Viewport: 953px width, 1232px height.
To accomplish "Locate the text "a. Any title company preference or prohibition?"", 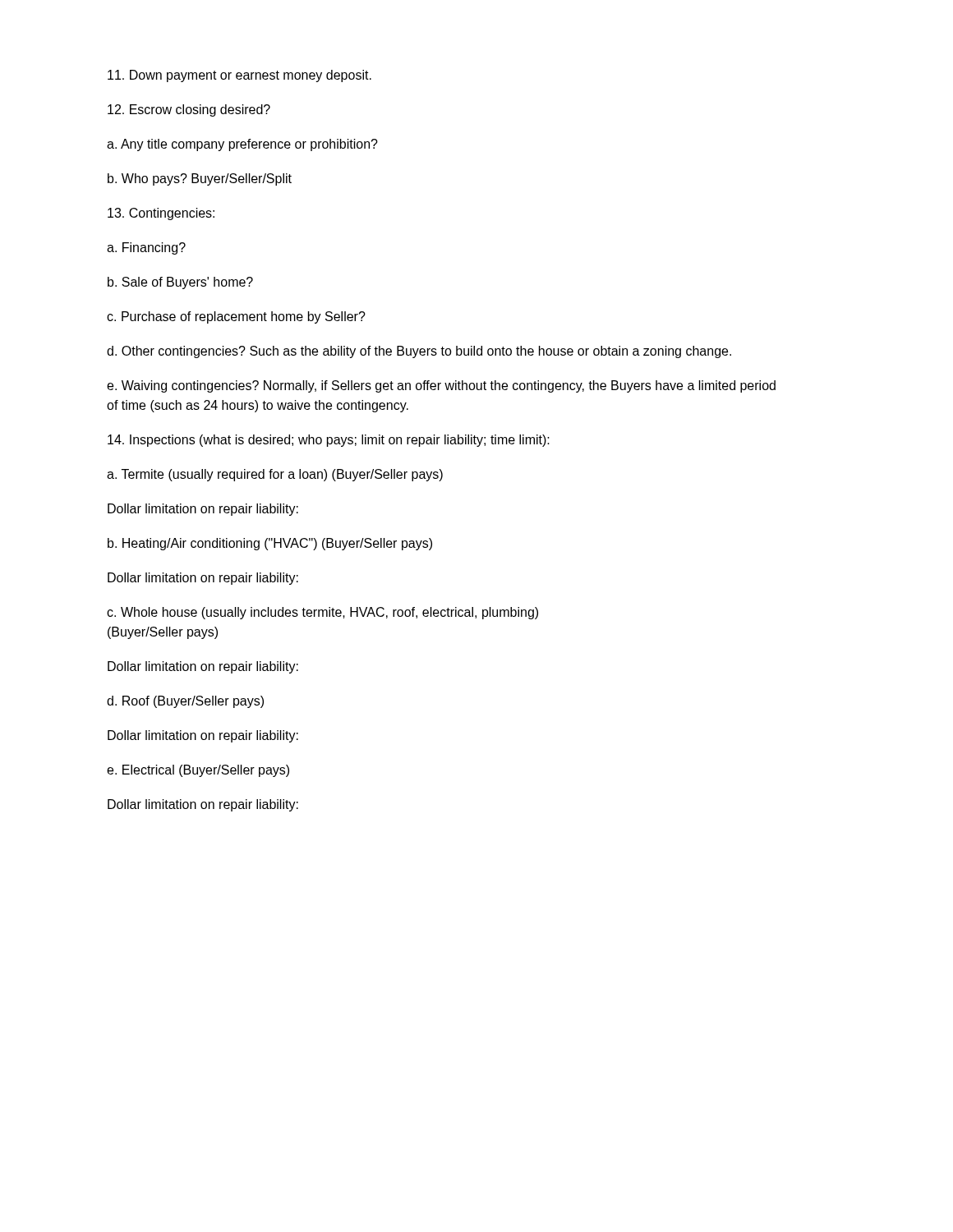I will (x=242, y=144).
